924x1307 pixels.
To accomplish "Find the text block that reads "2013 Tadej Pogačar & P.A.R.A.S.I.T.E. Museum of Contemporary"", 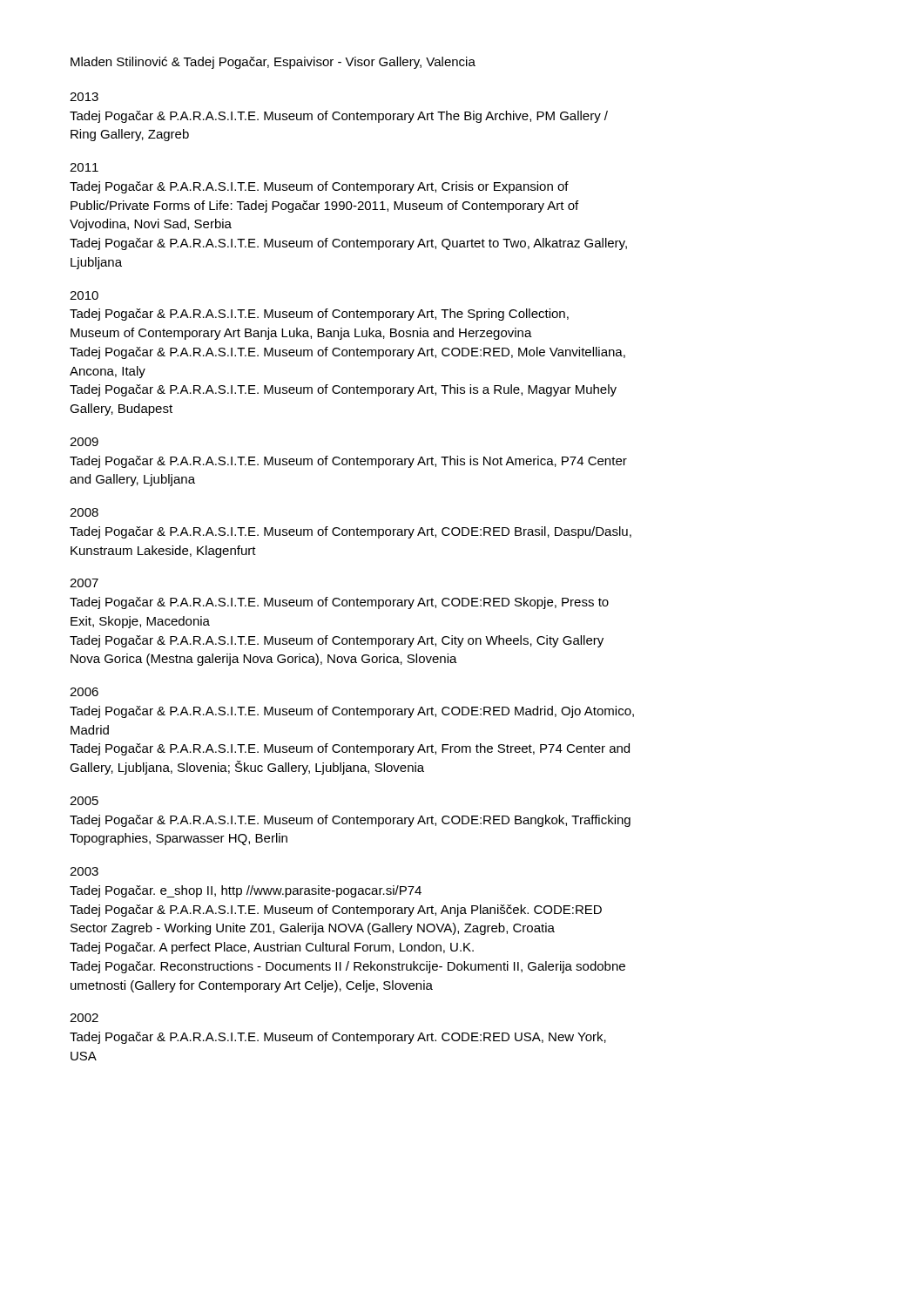I will tap(339, 115).
